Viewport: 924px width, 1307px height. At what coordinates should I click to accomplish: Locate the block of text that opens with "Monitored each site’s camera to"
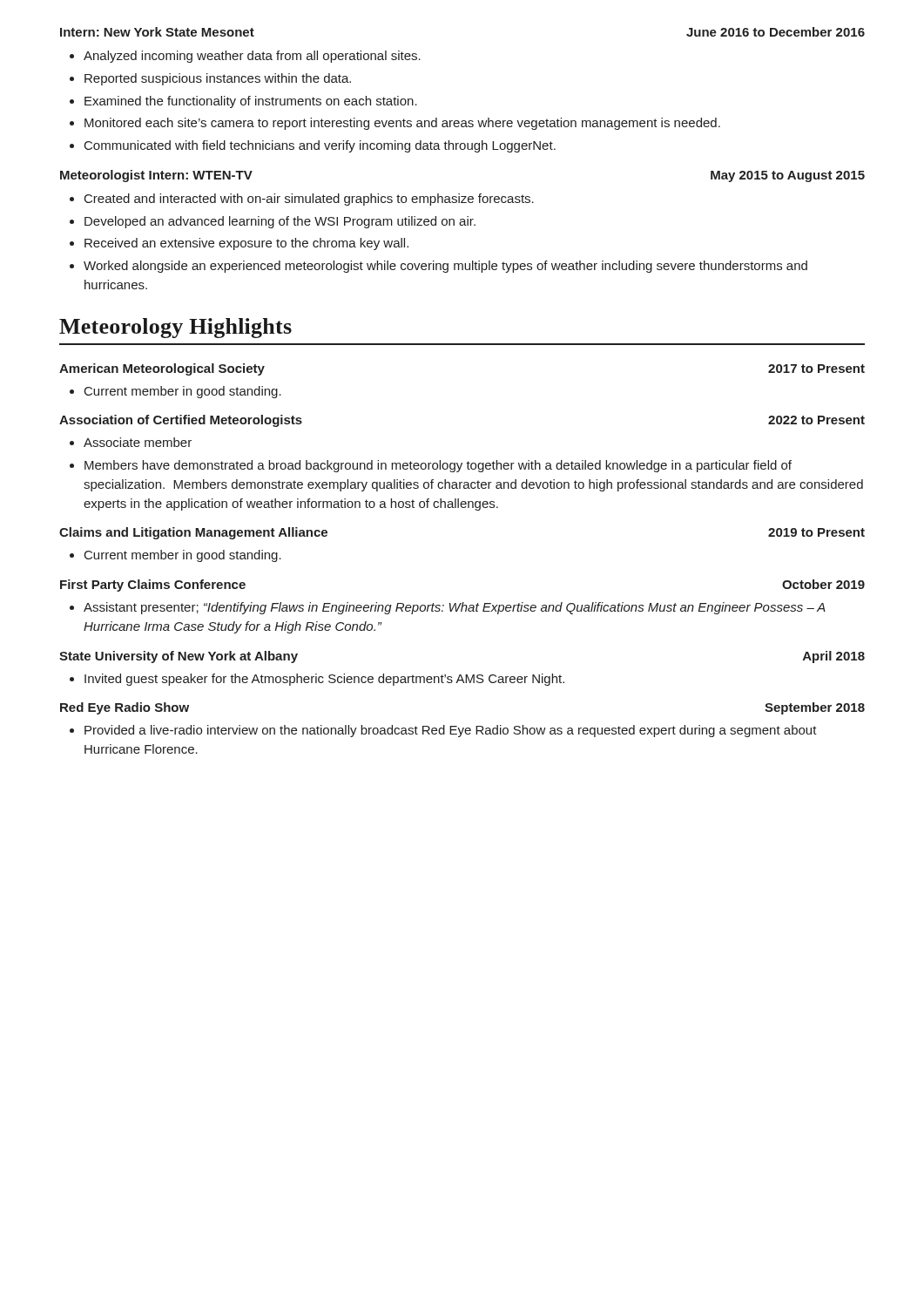click(462, 123)
